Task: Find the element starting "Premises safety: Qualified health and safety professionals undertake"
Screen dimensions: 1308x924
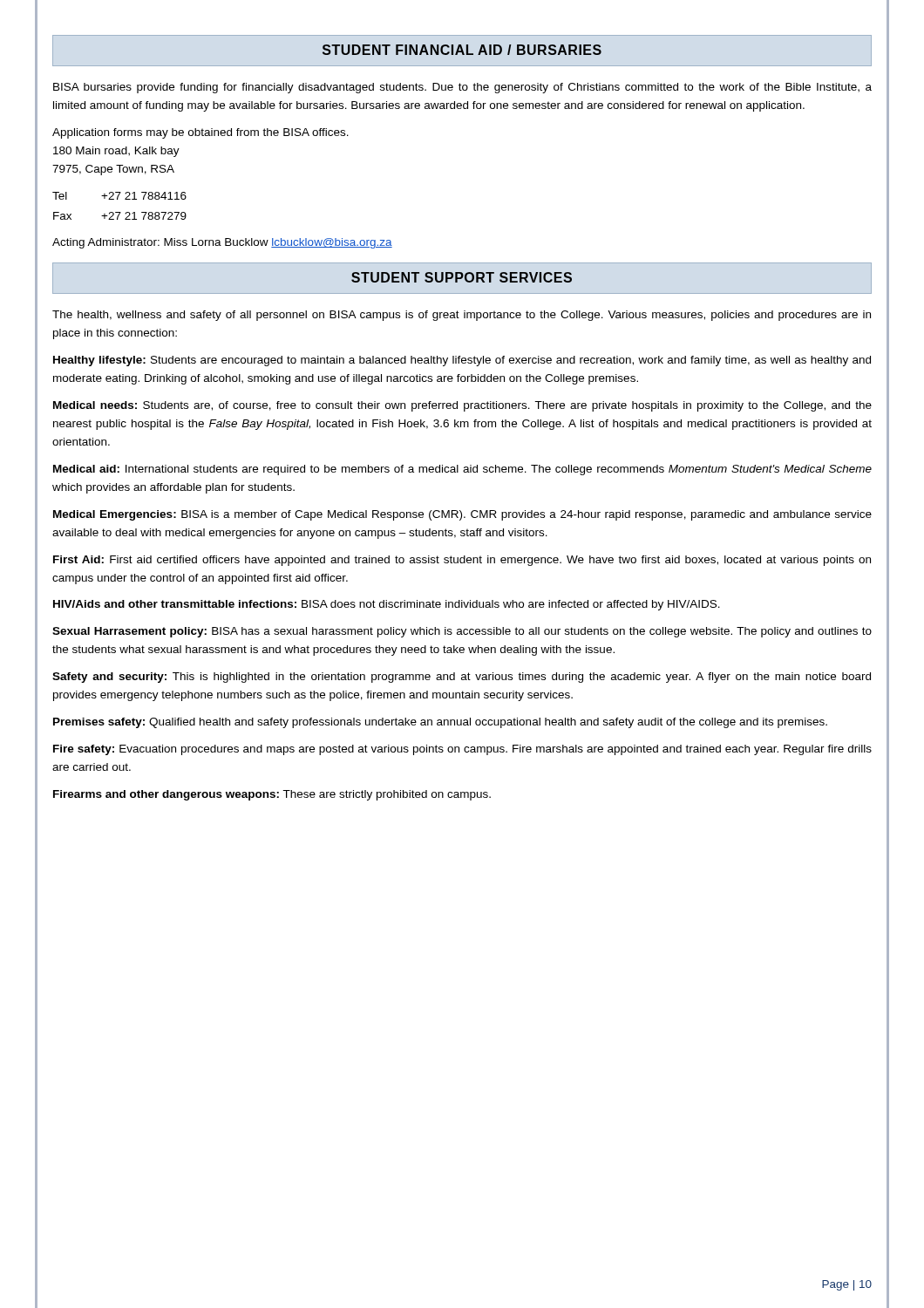Action: click(440, 722)
